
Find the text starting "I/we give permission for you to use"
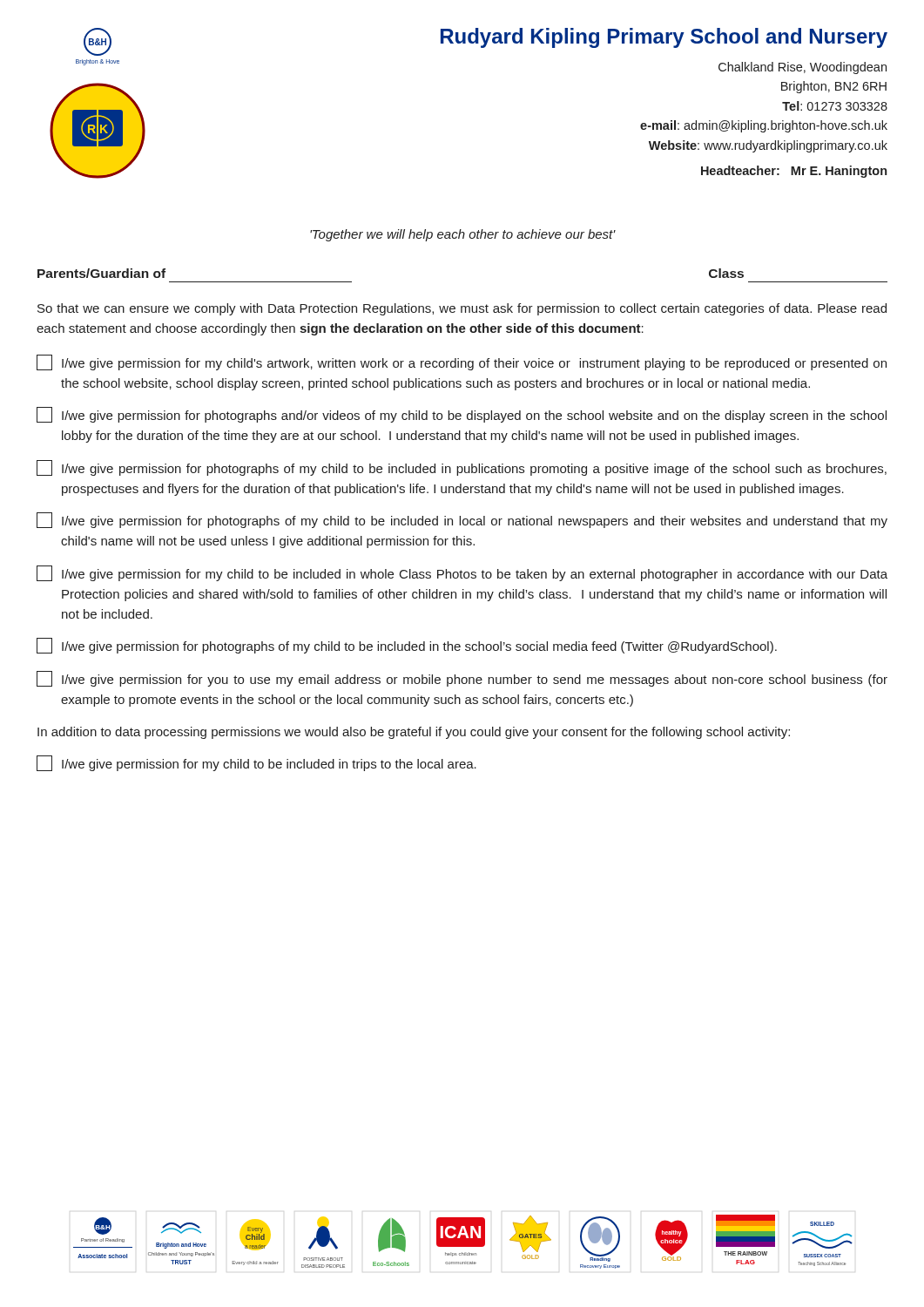(462, 689)
